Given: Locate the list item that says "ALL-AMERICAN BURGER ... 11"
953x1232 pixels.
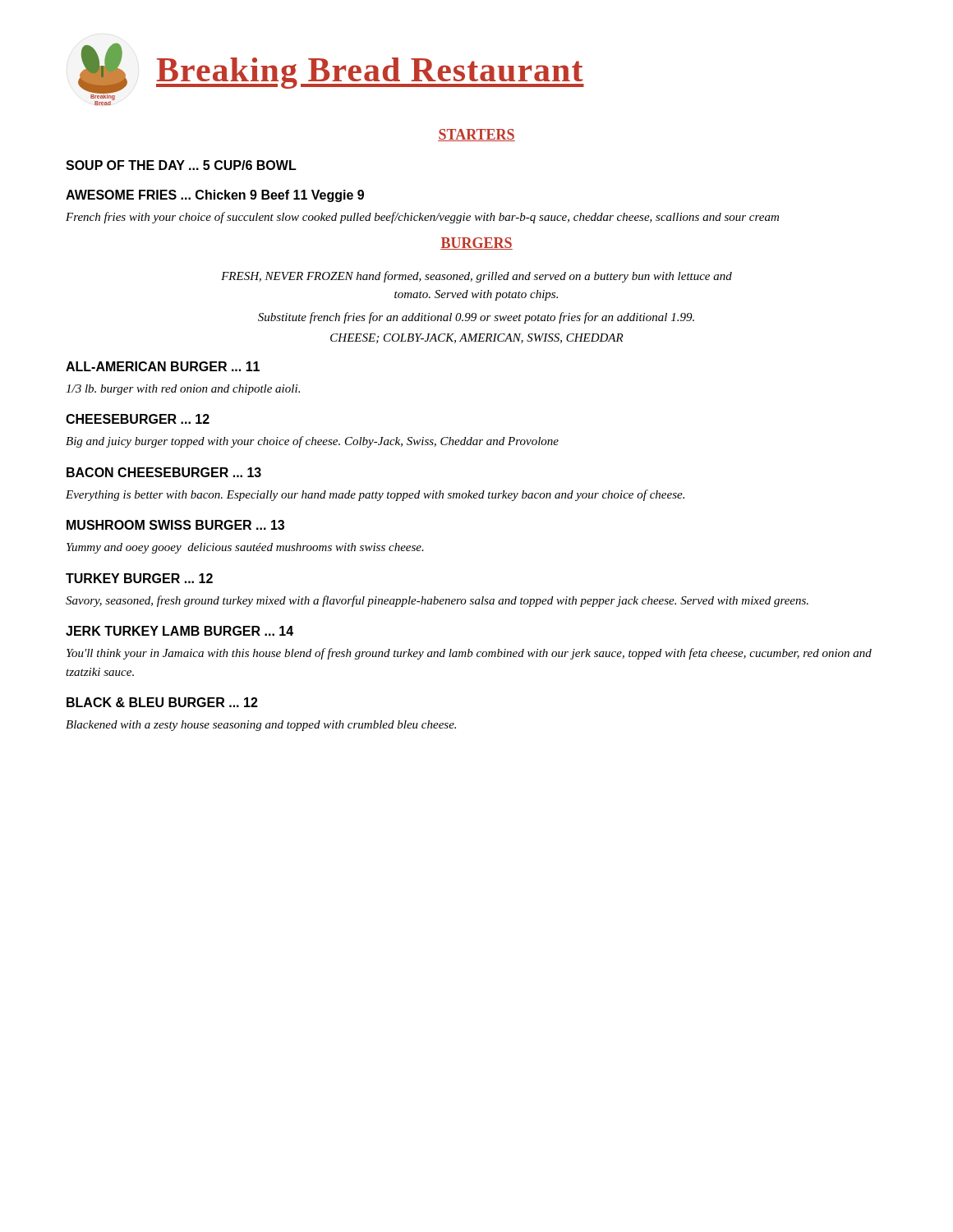Looking at the screenshot, I should pyautogui.click(x=163, y=366).
